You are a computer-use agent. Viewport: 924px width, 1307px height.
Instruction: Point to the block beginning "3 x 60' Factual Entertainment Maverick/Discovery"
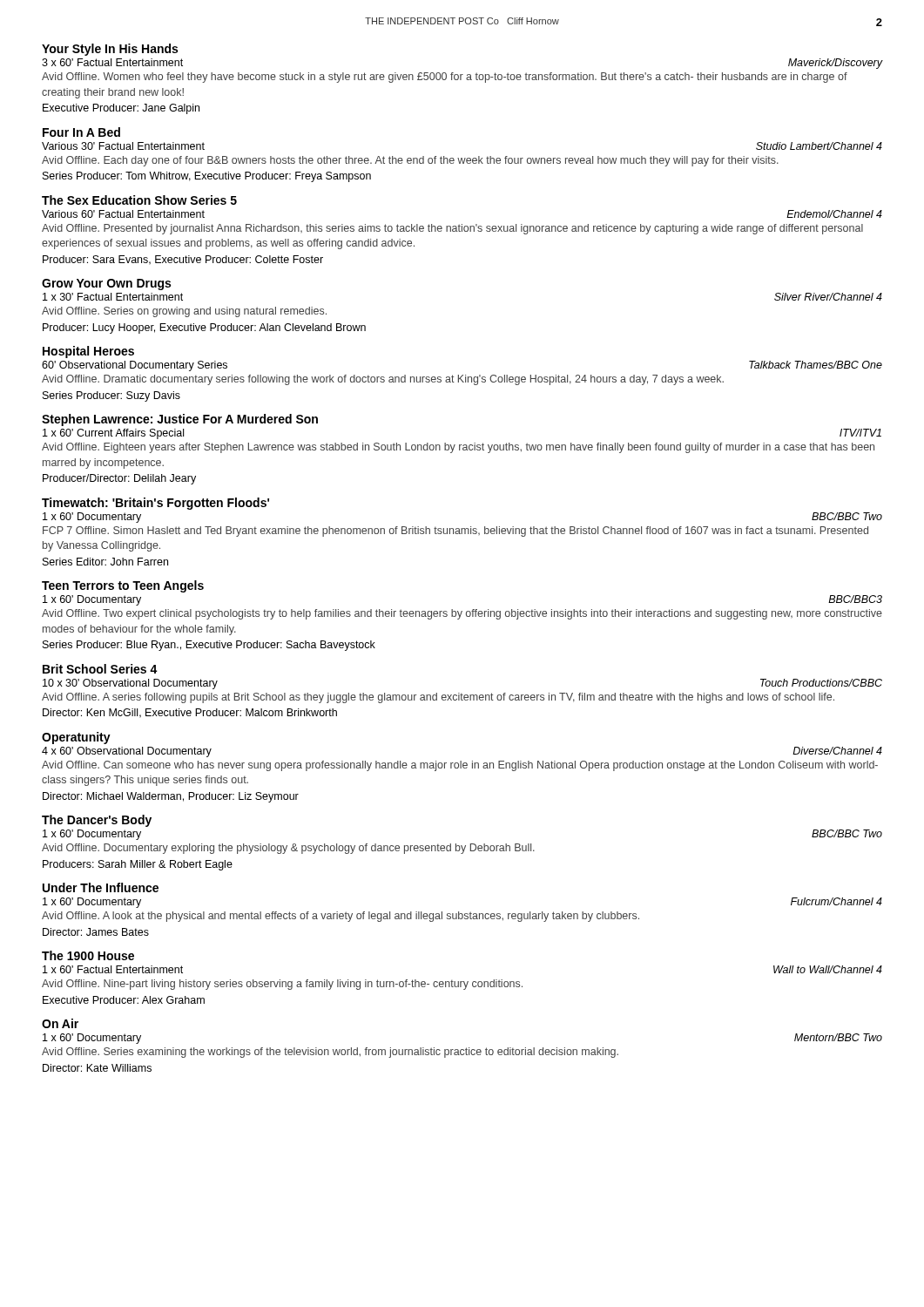pyautogui.click(x=462, y=86)
